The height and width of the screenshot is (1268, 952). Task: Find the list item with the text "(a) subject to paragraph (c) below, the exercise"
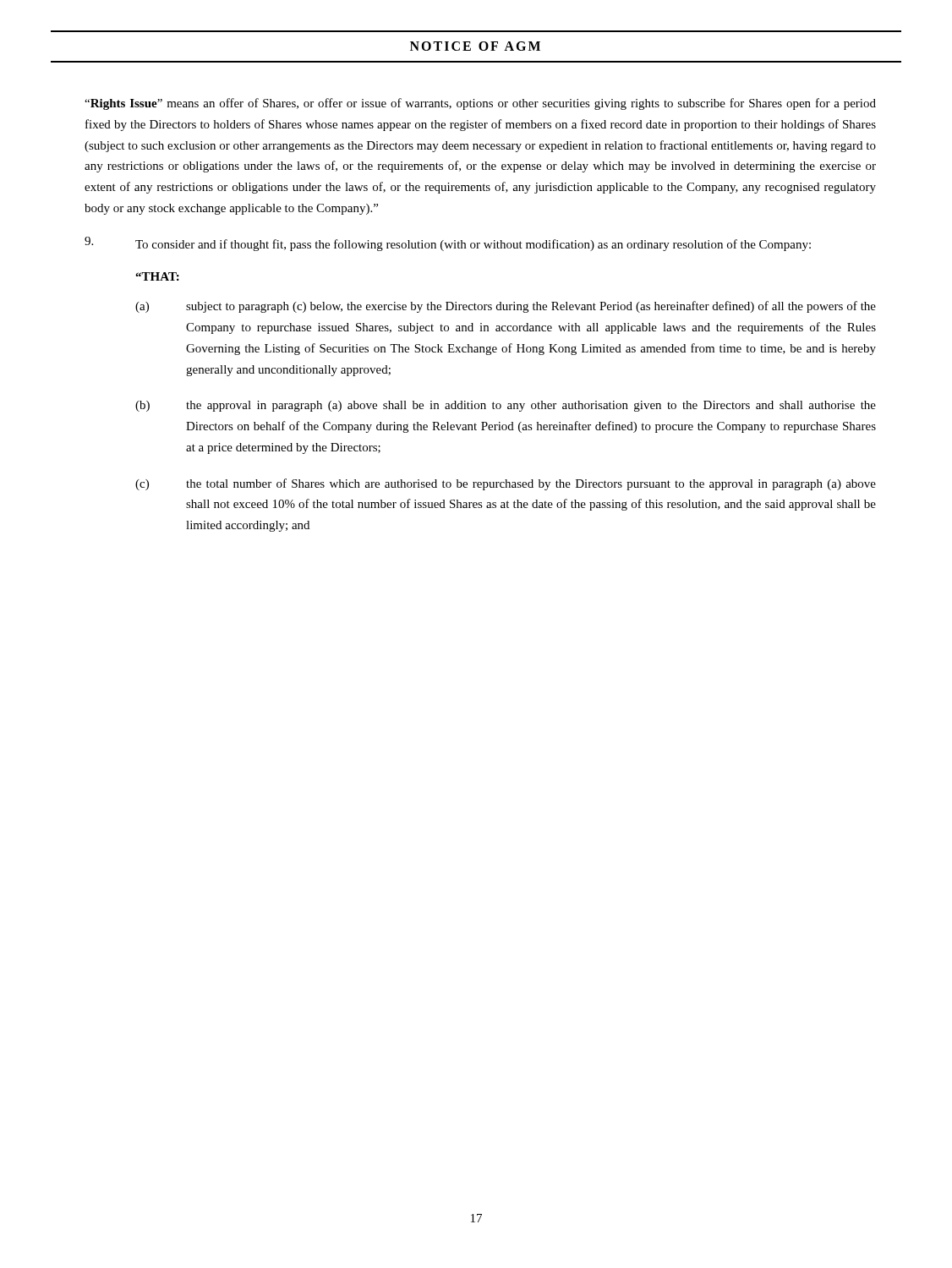[506, 338]
